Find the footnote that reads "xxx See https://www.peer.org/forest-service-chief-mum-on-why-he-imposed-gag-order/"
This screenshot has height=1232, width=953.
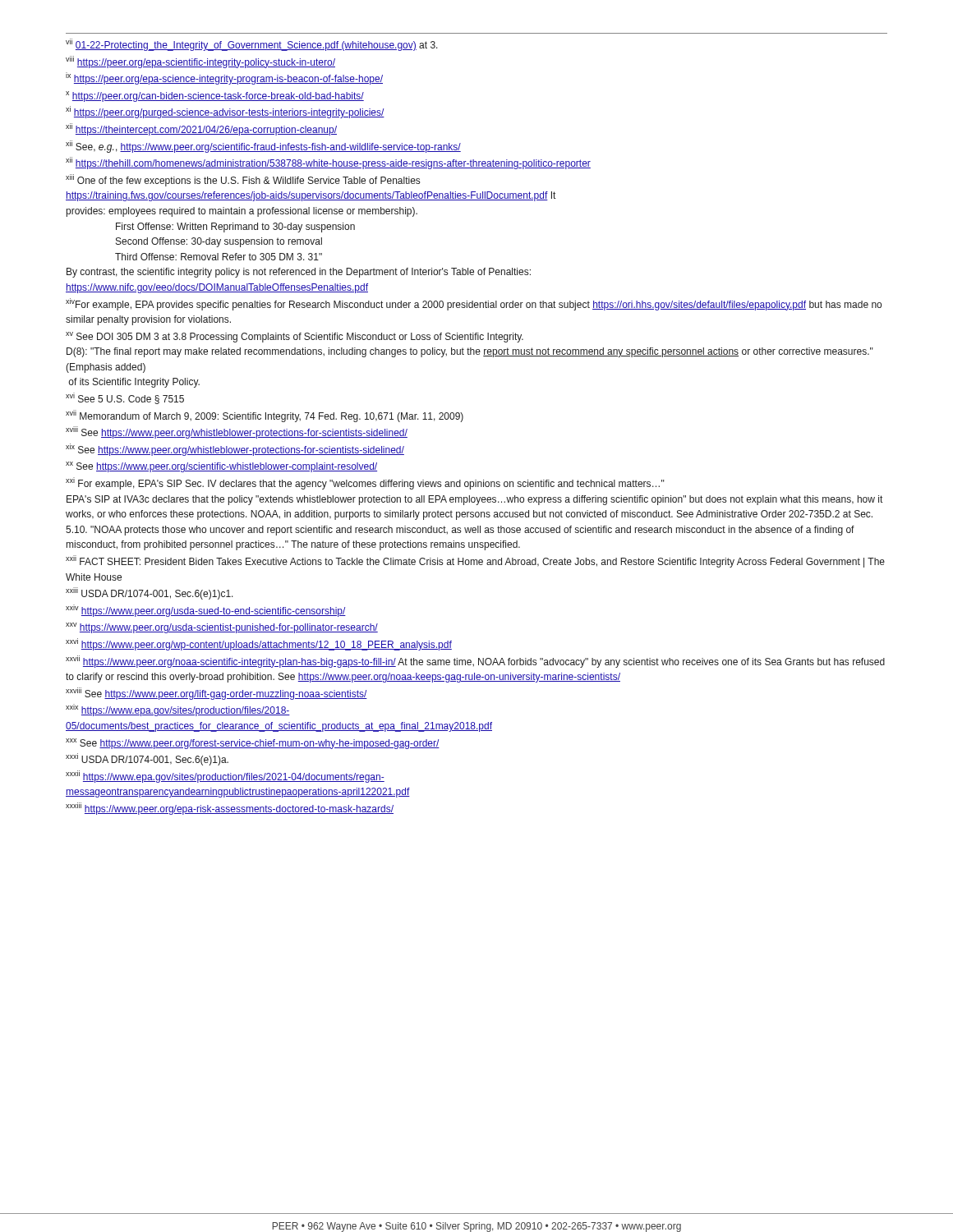252,742
